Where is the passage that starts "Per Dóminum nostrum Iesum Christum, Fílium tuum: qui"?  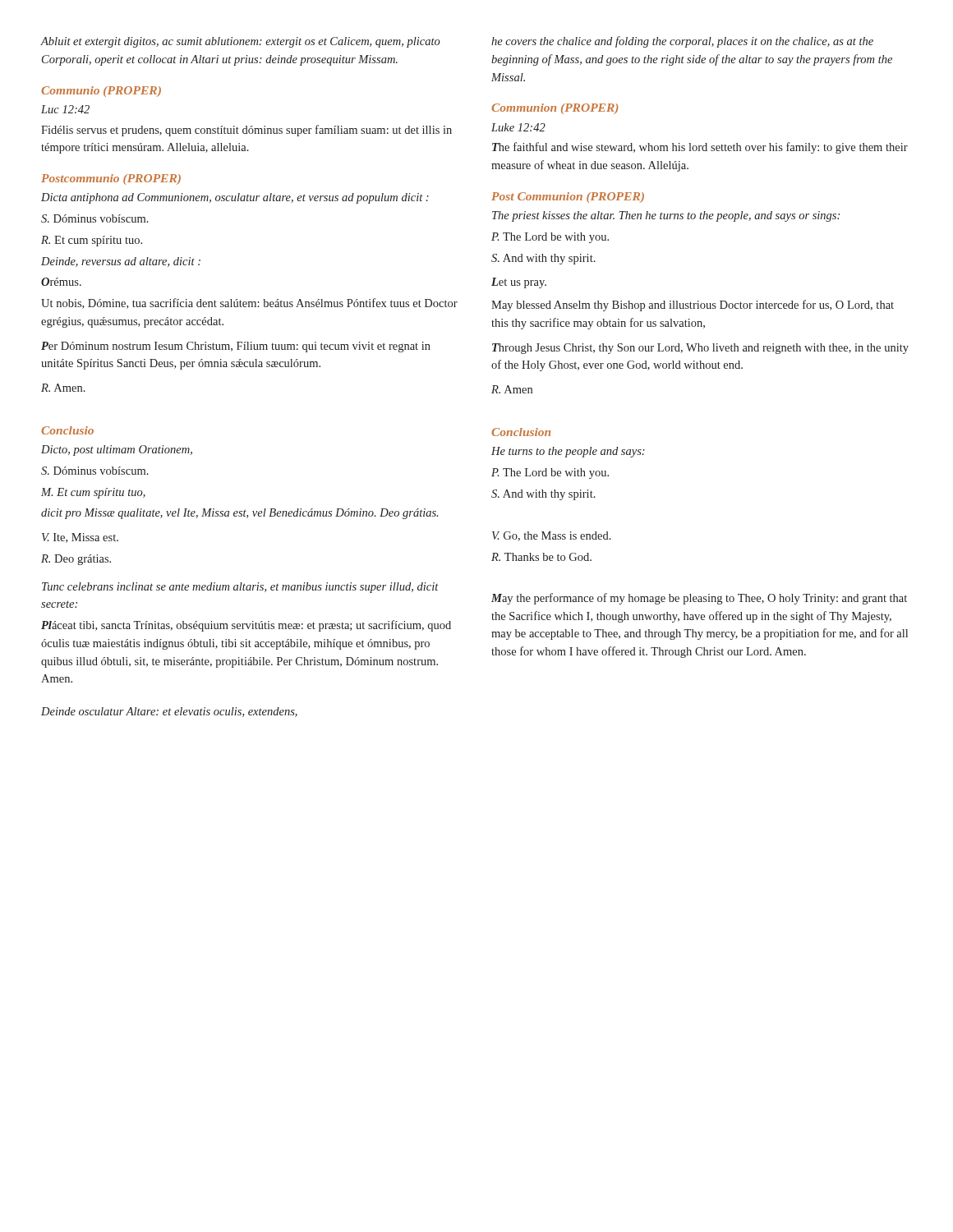[251, 355]
